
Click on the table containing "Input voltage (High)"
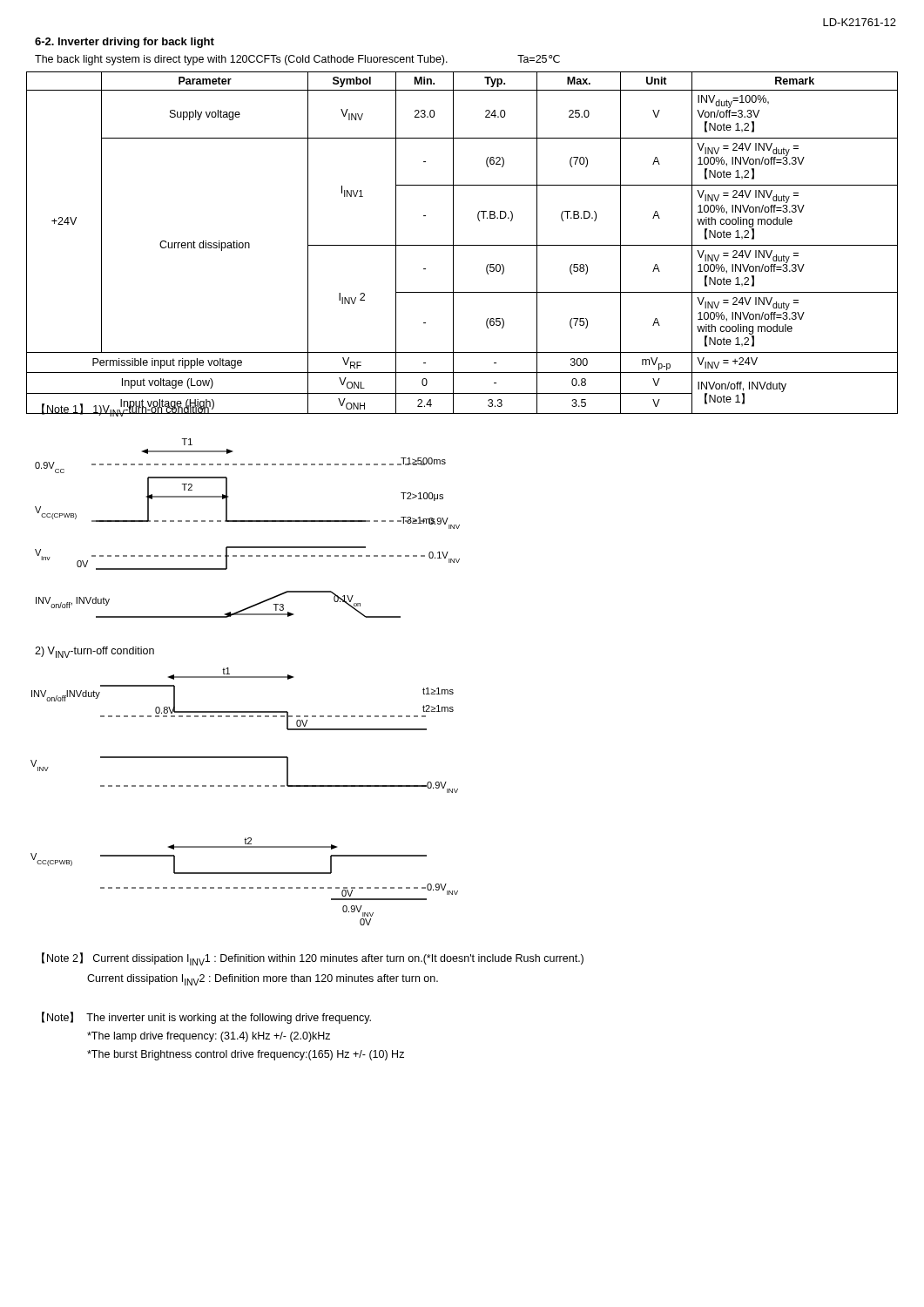(462, 243)
